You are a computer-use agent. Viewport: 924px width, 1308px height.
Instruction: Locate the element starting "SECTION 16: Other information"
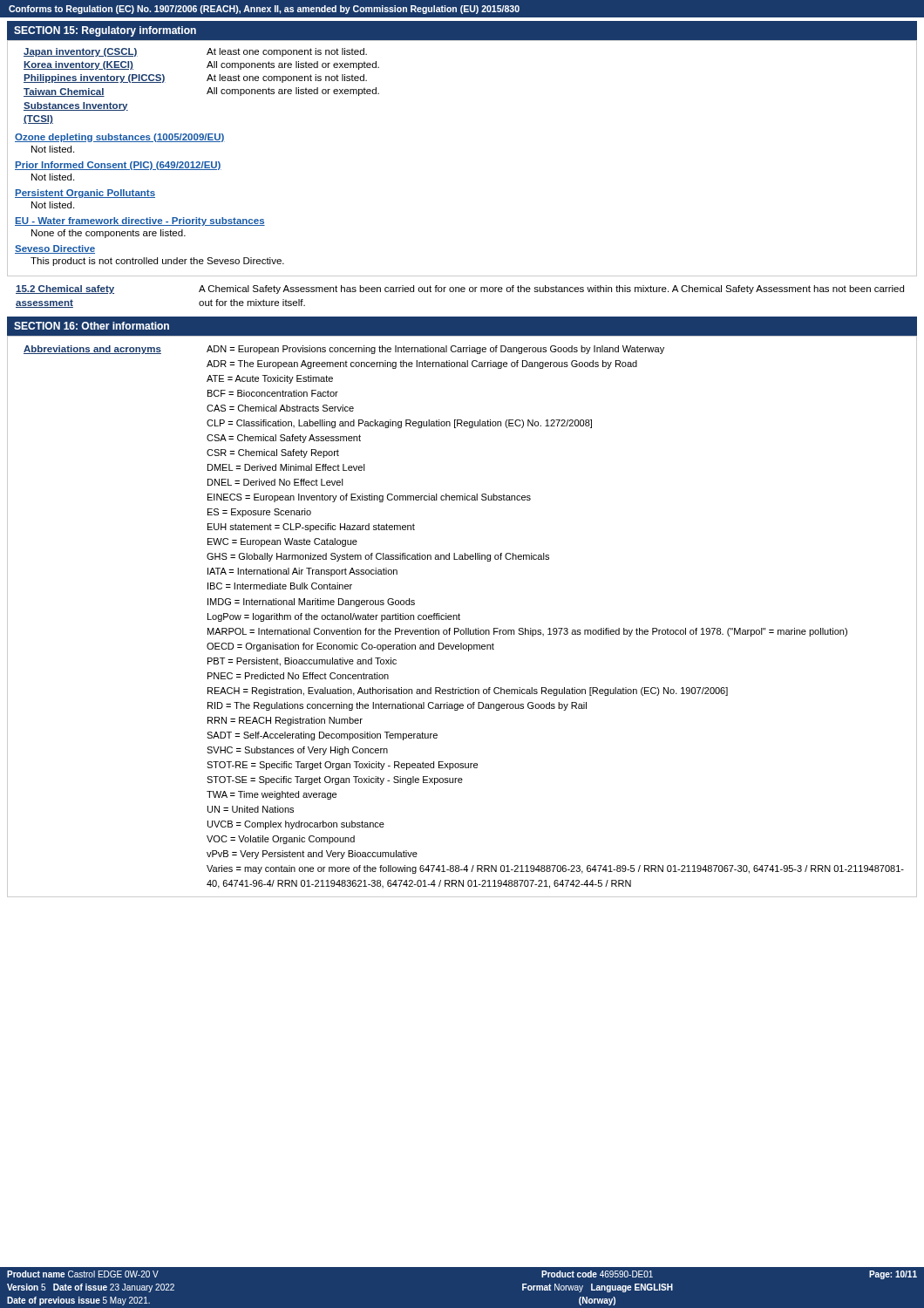click(92, 326)
